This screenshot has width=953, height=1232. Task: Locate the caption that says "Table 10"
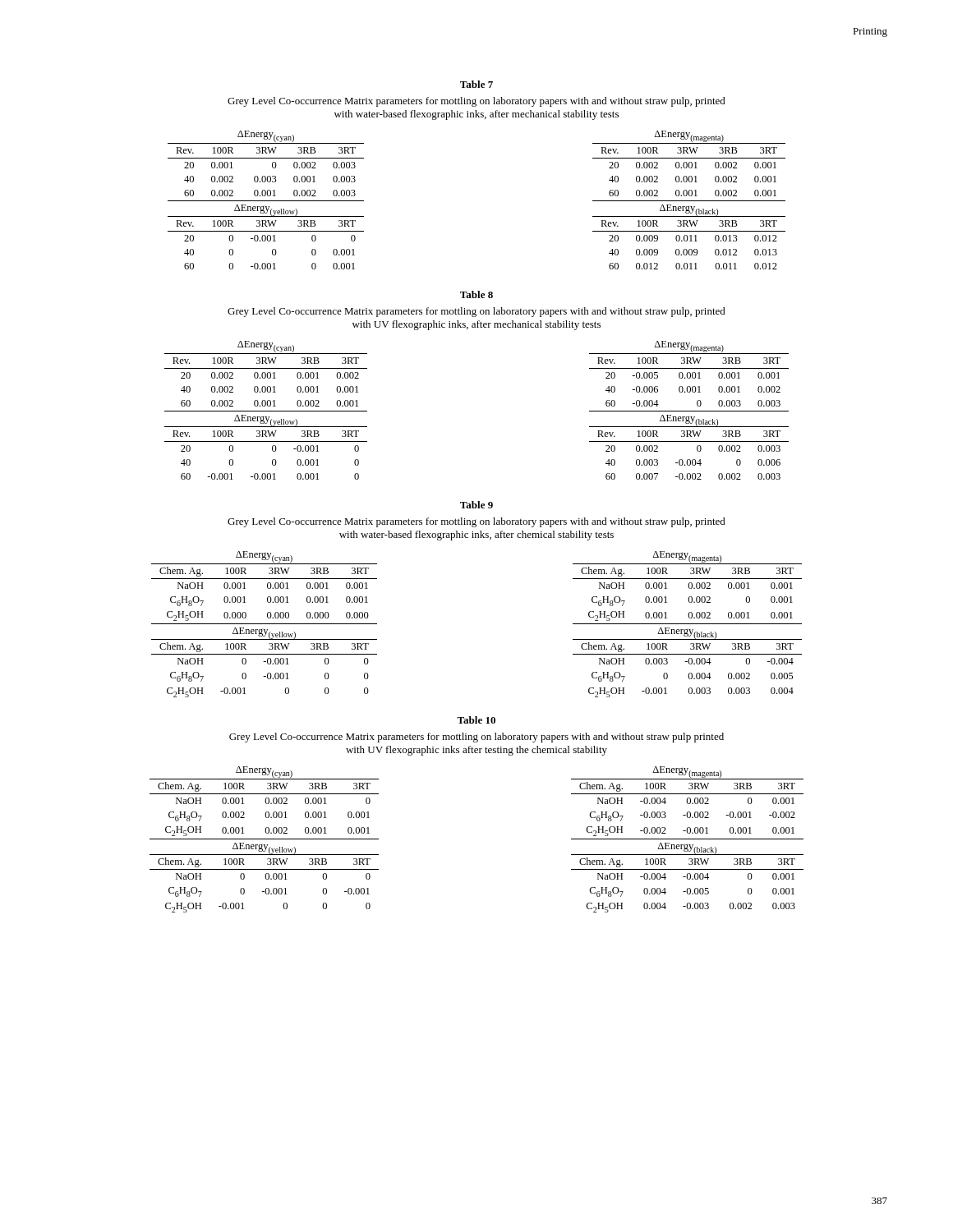point(476,720)
